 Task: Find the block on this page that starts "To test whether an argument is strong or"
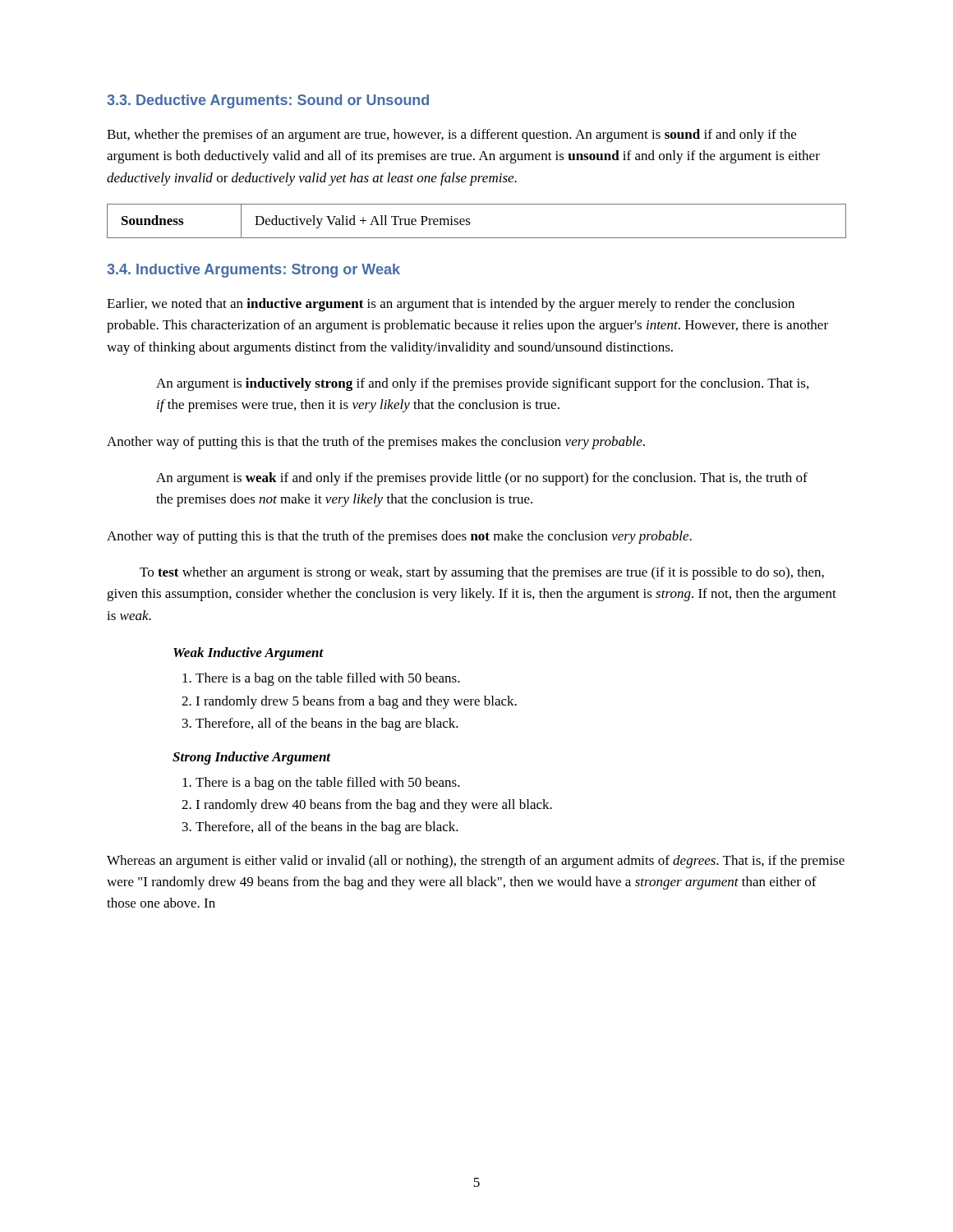click(471, 594)
